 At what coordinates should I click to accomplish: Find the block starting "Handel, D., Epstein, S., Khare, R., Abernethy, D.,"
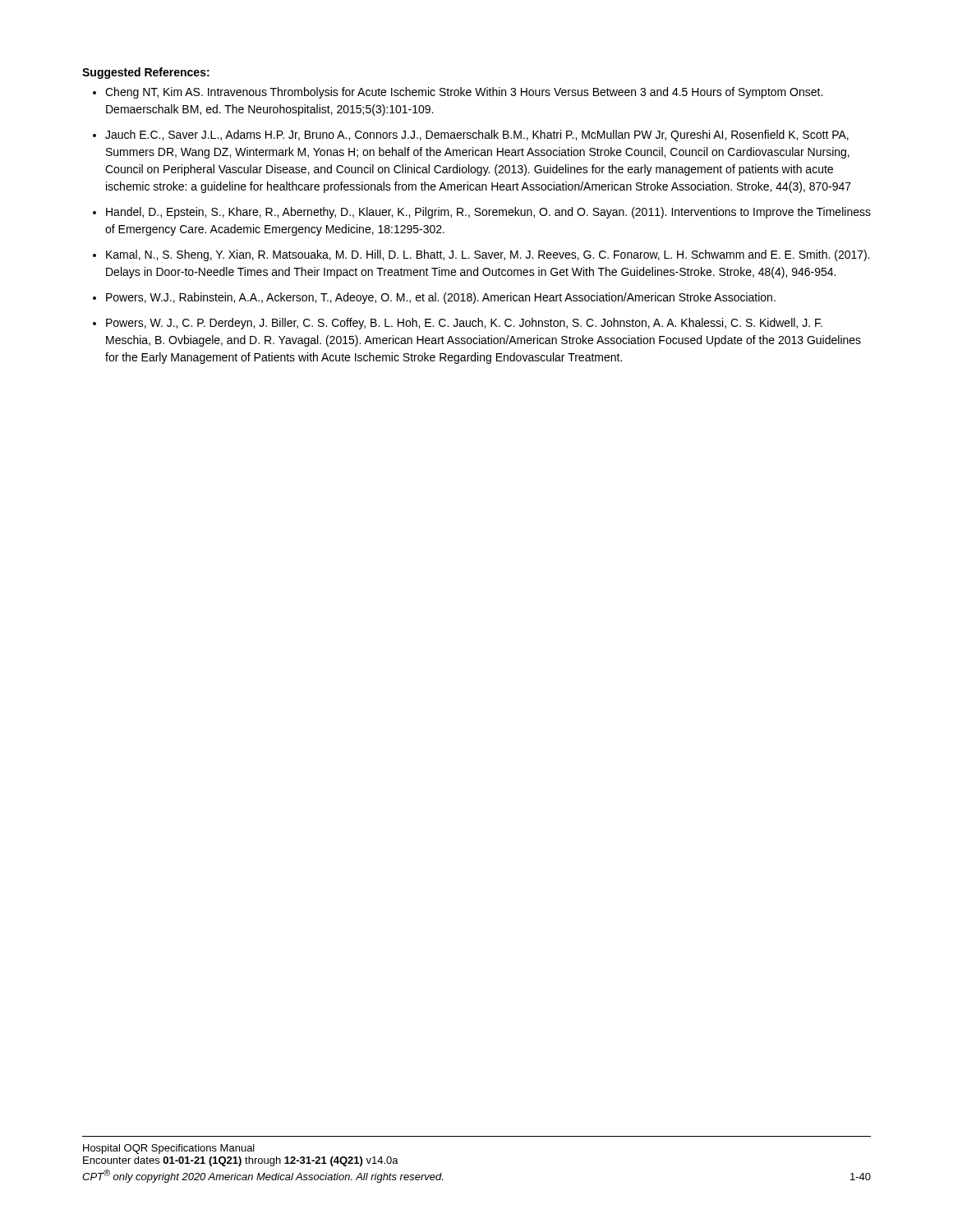pos(488,221)
